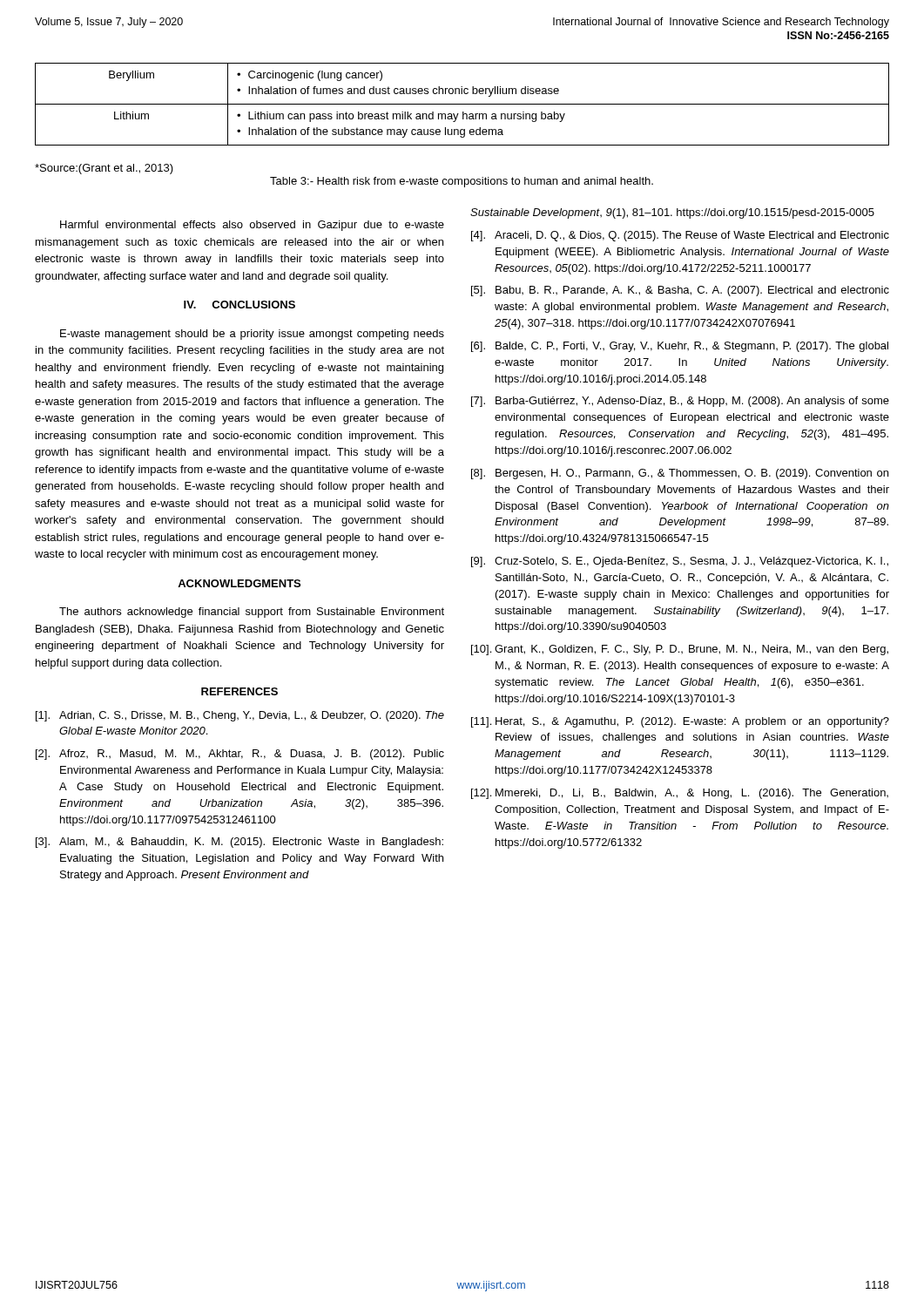The width and height of the screenshot is (924, 1307).
Task: Find the text with the text "Sustainable Development, 9(1), 81–101. https://doi.org/10.1515/pesd-2015-0005"
Action: (x=672, y=212)
